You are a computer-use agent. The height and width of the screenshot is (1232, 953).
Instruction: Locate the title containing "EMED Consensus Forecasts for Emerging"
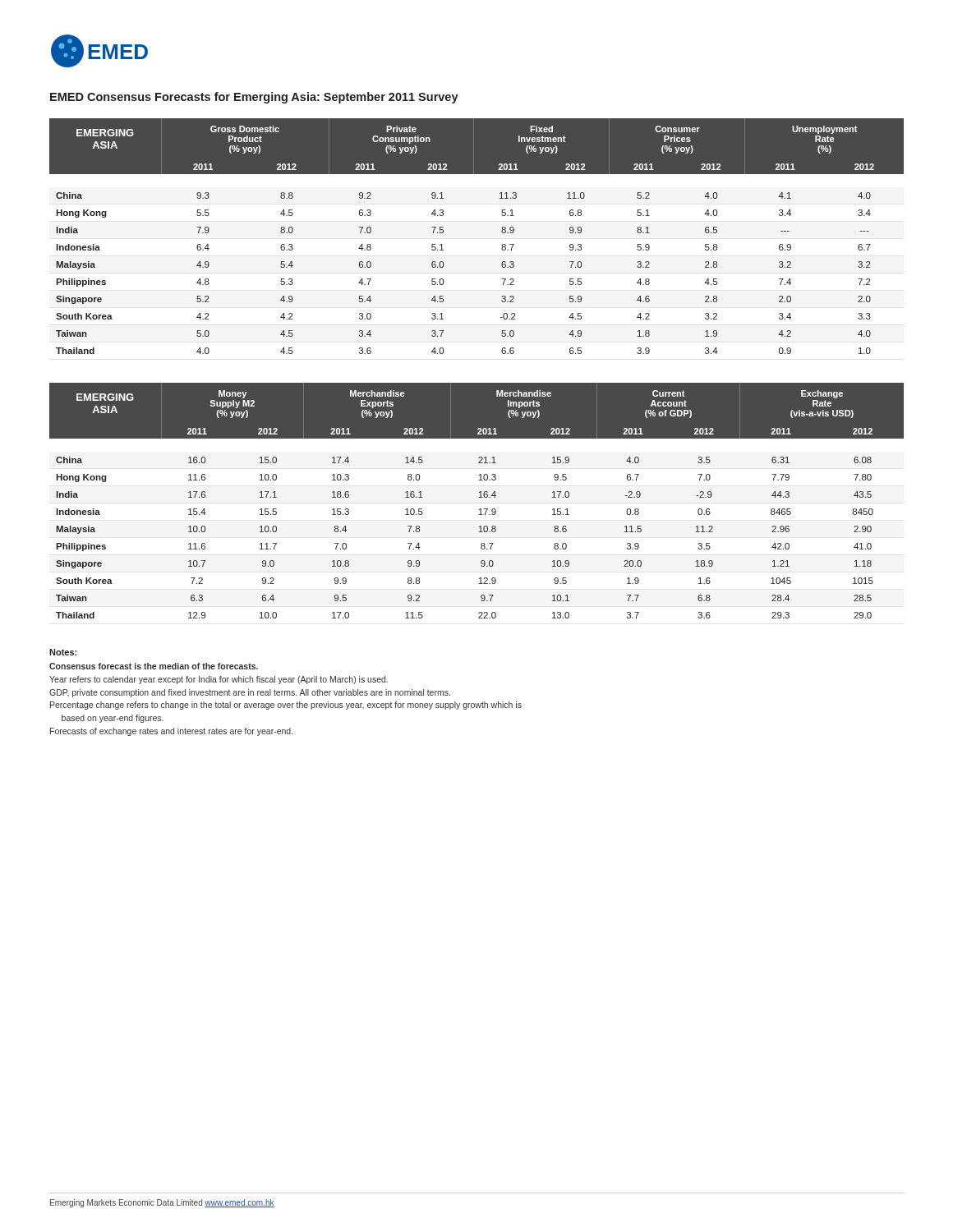(254, 97)
